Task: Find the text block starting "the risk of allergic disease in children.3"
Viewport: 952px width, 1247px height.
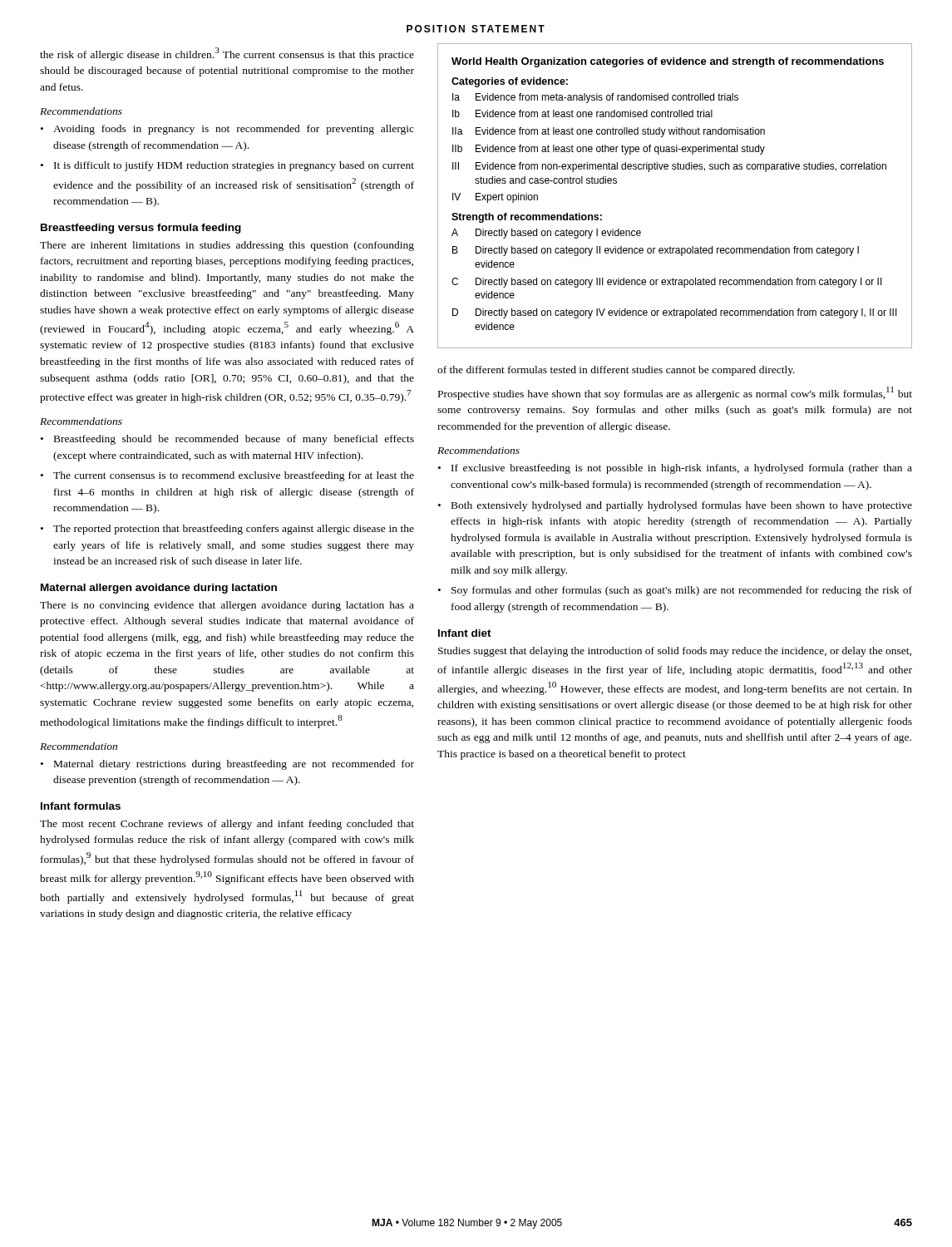Action: [x=227, y=69]
